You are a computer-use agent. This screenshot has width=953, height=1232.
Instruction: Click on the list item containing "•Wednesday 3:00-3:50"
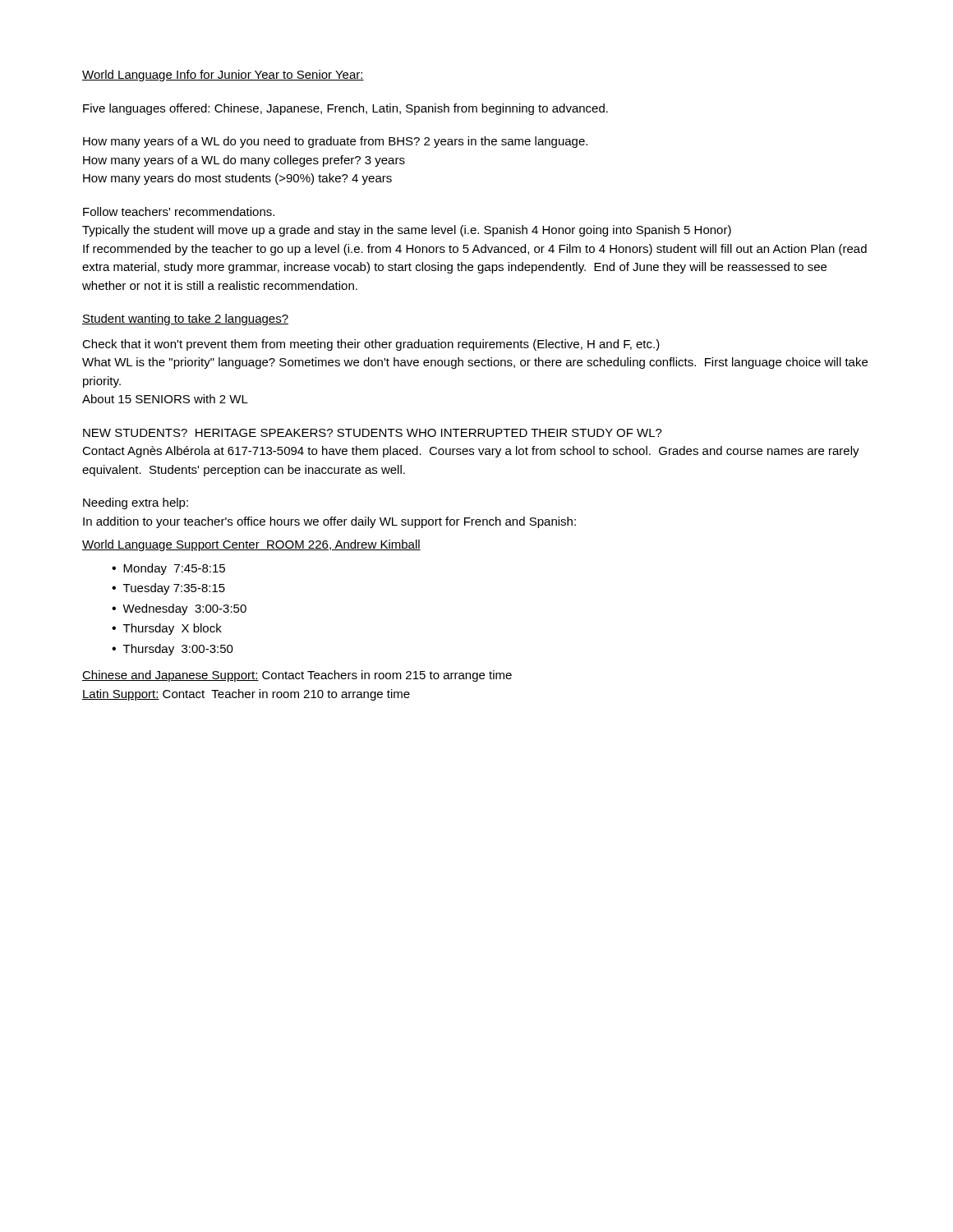[x=179, y=608]
